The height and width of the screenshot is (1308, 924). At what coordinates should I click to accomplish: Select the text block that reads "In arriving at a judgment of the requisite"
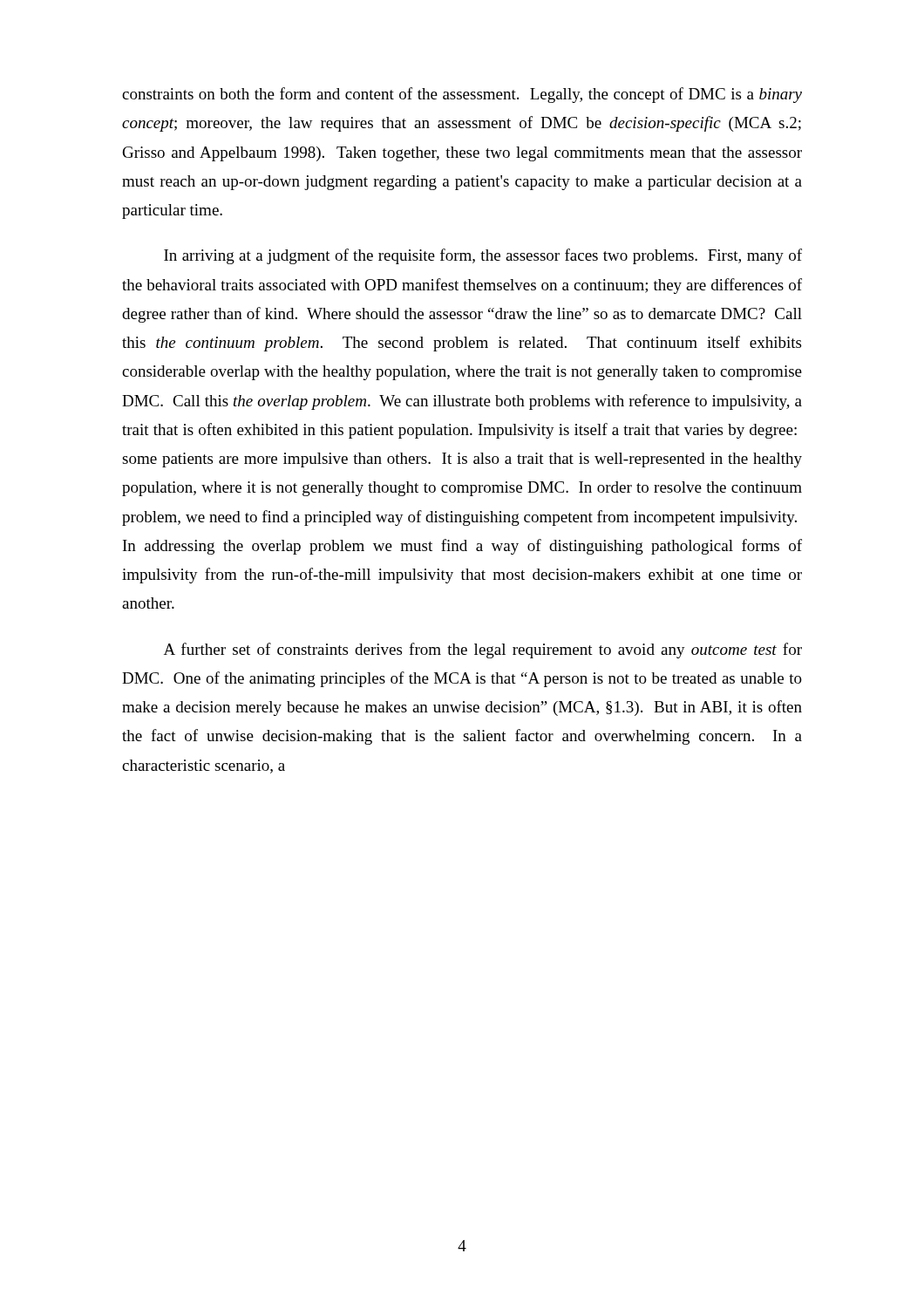[462, 429]
